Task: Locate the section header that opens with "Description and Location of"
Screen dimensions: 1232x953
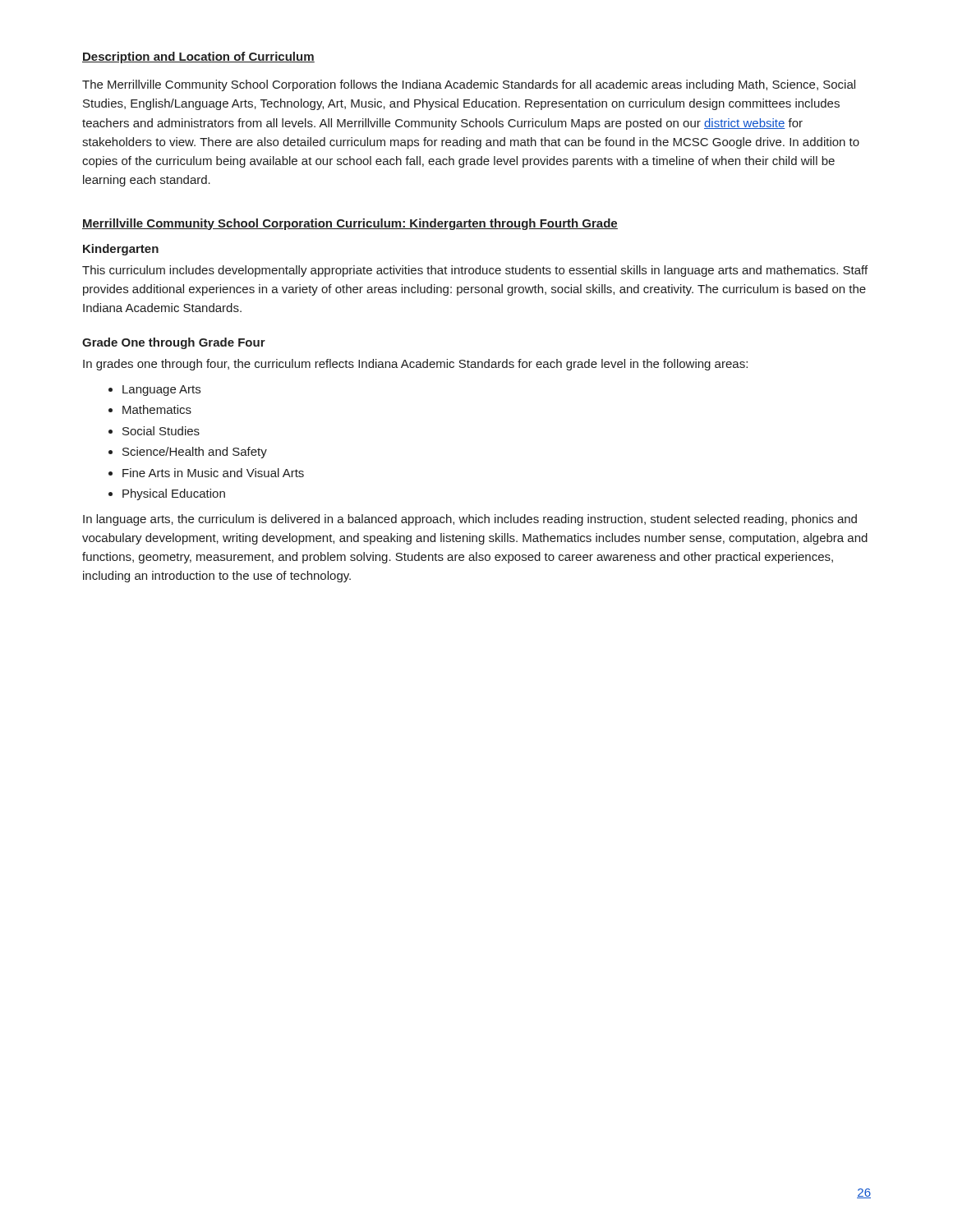Action: tap(198, 56)
